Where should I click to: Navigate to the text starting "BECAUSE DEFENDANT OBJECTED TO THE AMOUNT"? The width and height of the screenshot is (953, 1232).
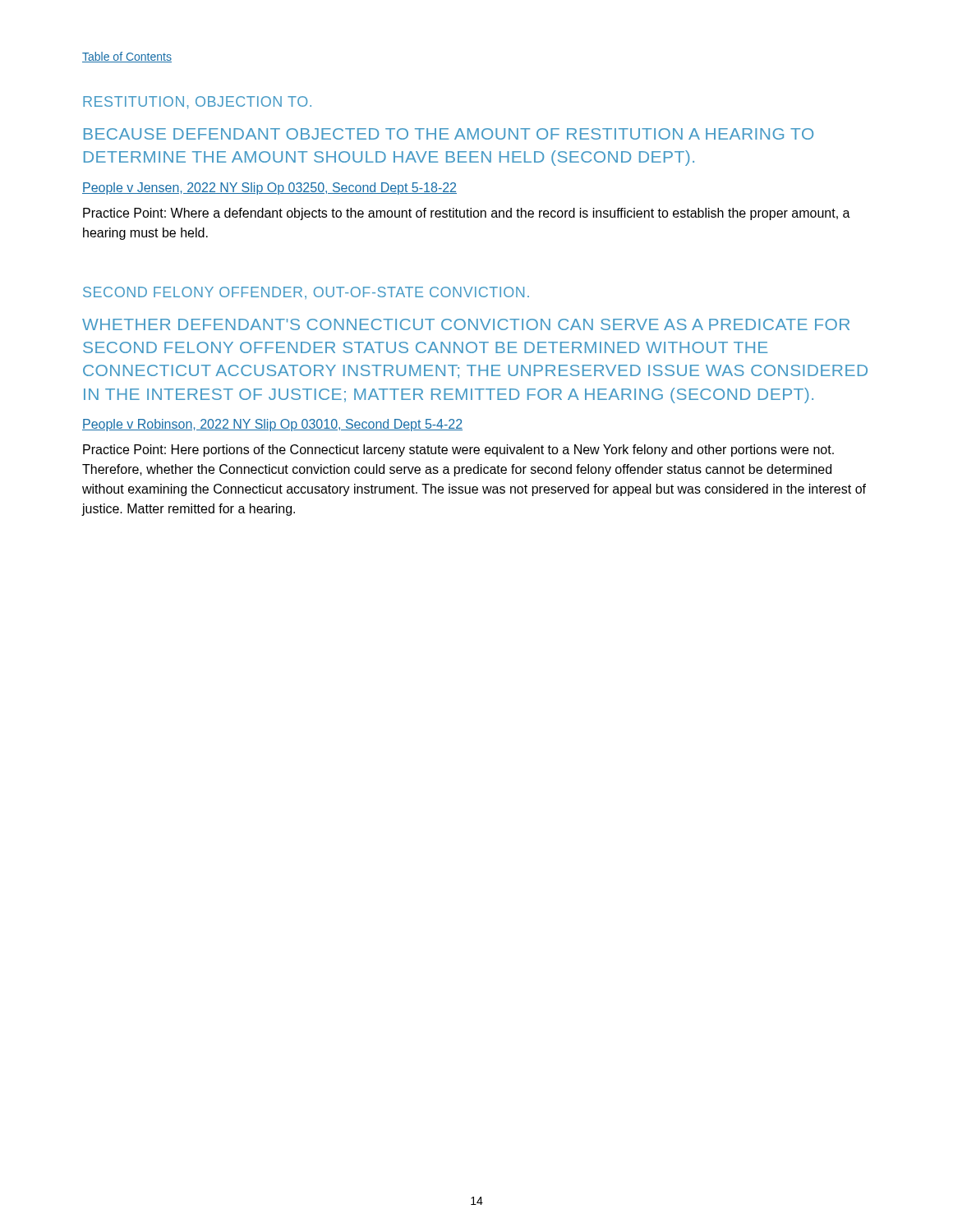(476, 146)
